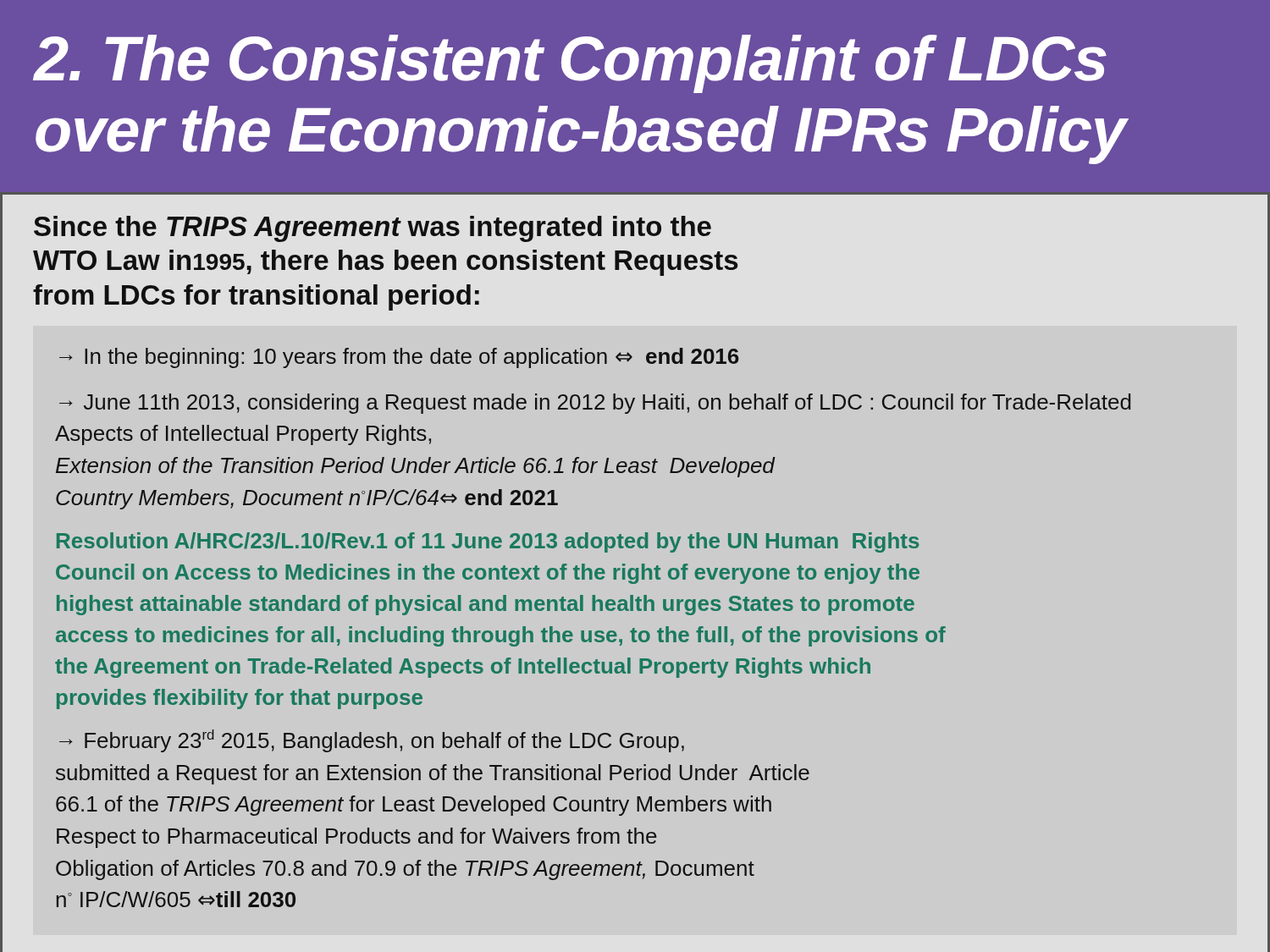The height and width of the screenshot is (952, 1270).
Task: Navigate to the passage starting "→ June 11th"
Action: point(593,450)
